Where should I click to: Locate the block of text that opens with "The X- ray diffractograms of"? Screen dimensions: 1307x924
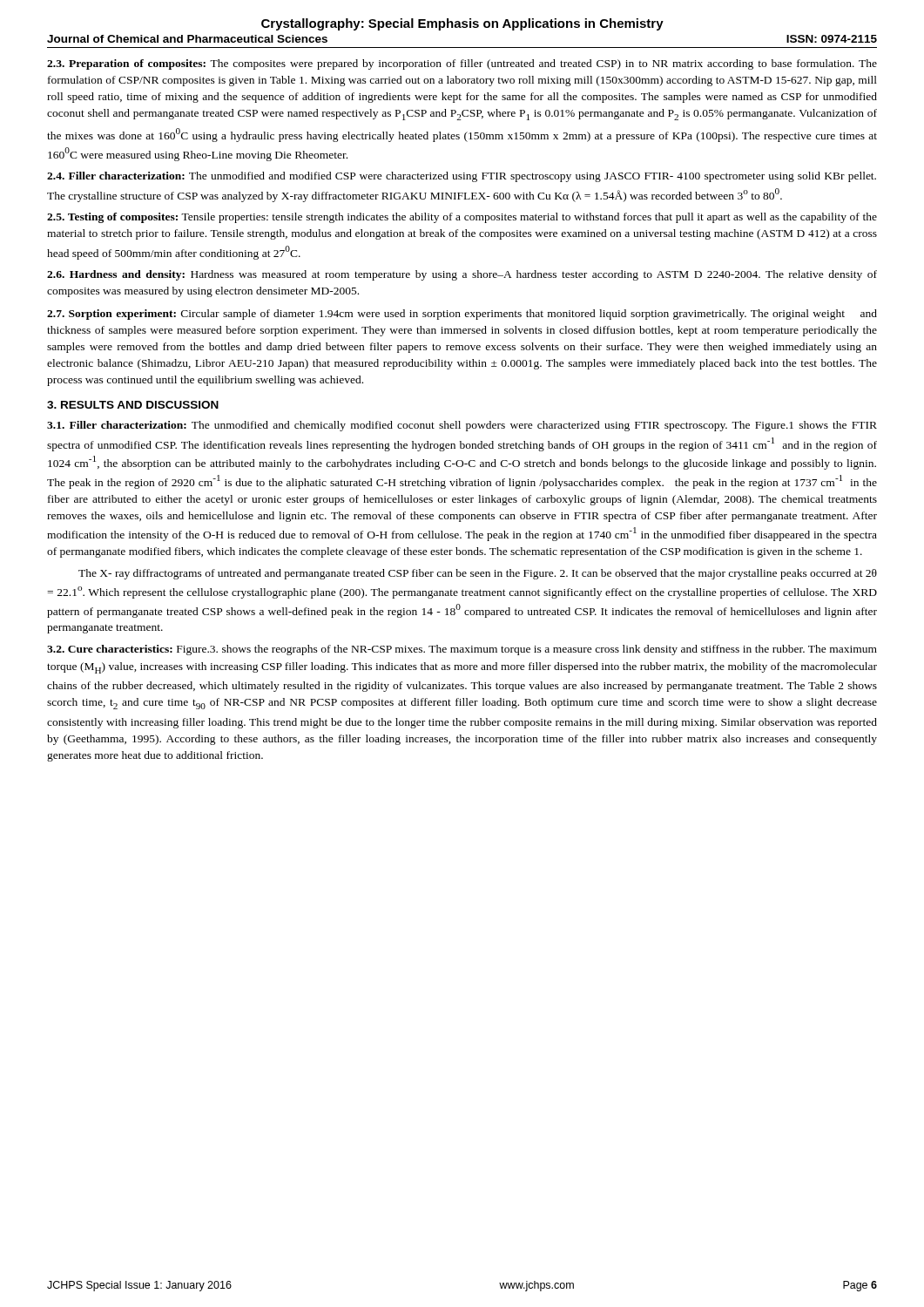pos(462,600)
